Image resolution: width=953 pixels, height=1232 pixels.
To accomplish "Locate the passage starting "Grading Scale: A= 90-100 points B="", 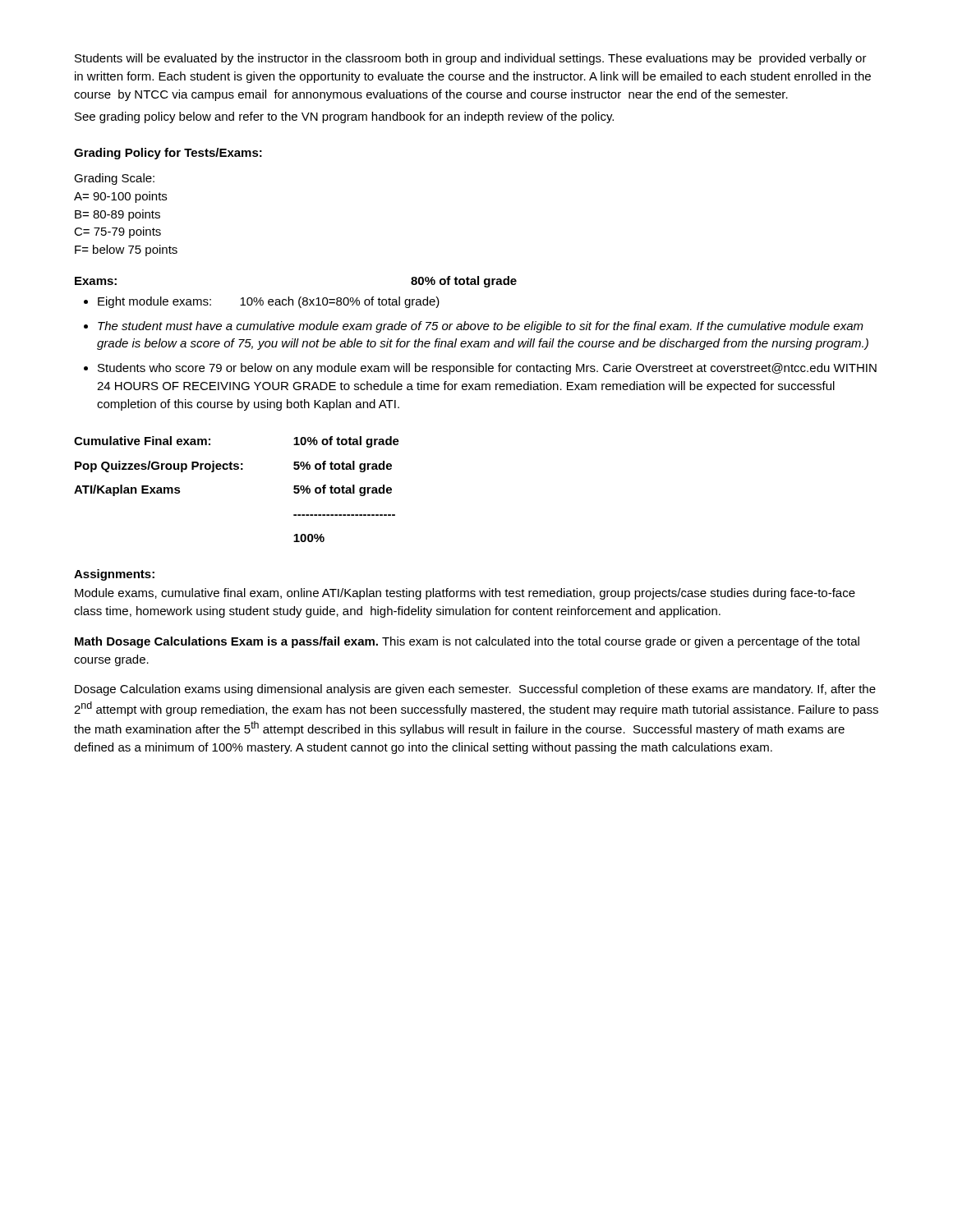I will pos(114,179).
